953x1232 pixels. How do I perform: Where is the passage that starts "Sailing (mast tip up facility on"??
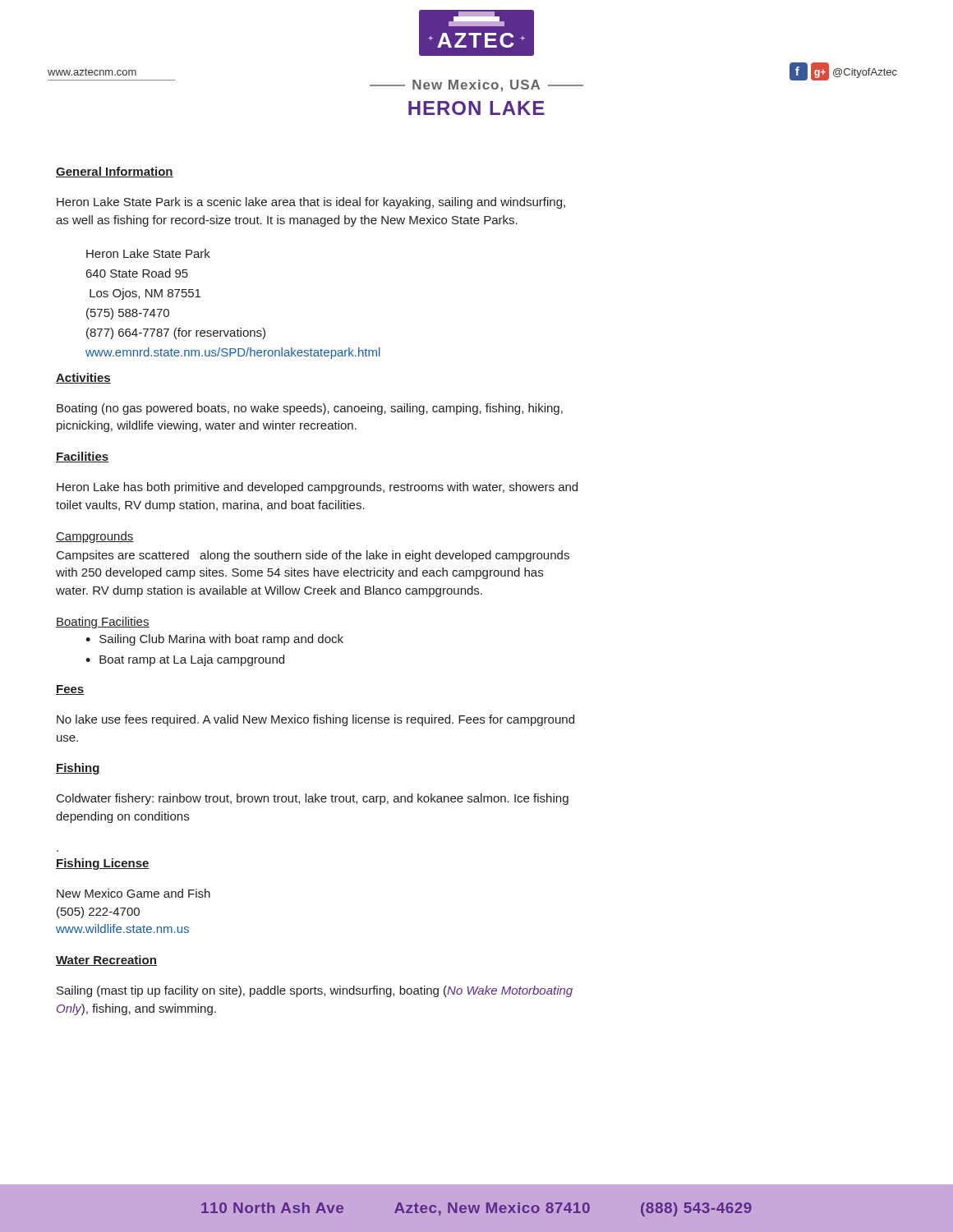click(479, 1000)
